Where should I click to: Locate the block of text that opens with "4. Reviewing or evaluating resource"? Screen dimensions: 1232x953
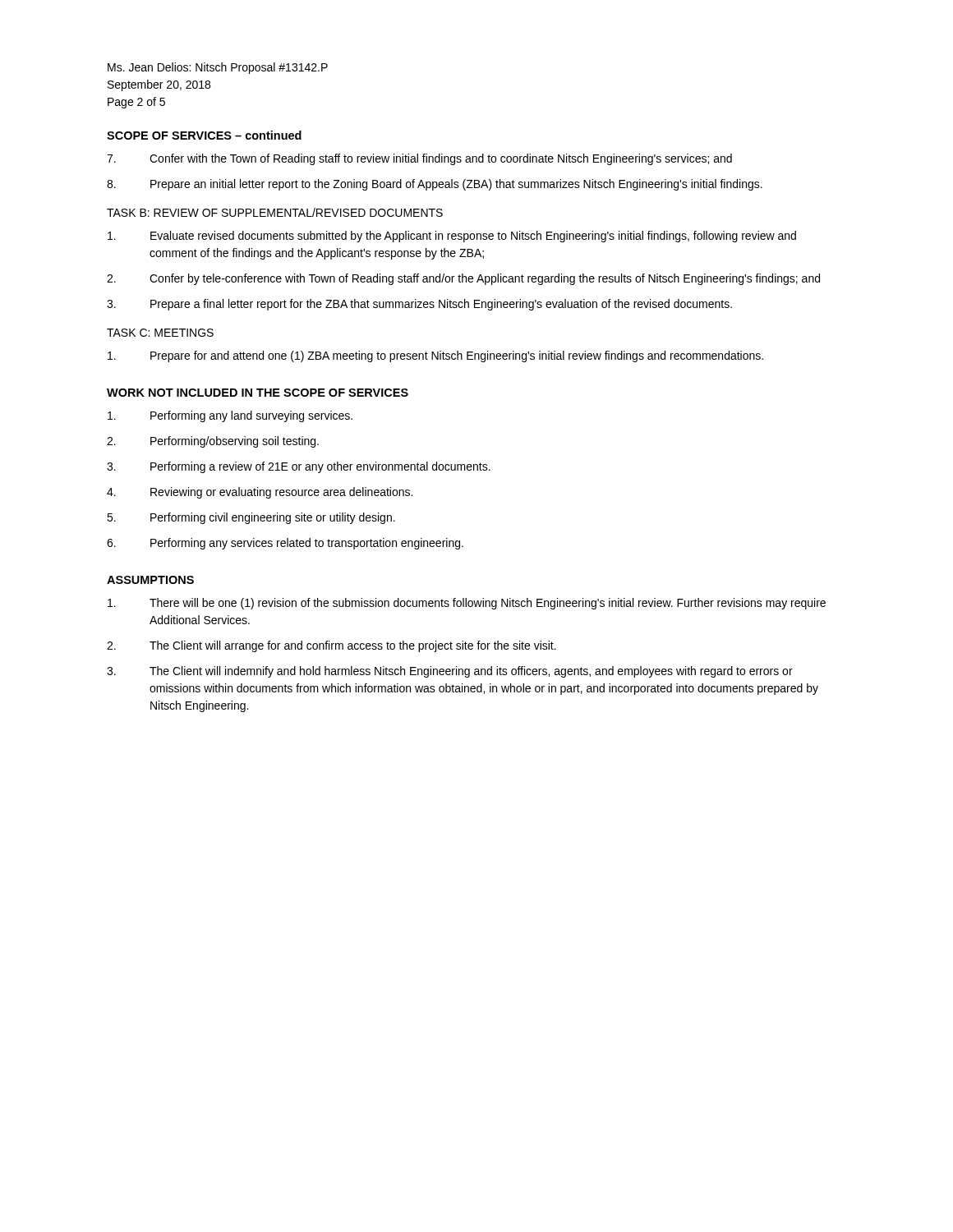(x=260, y=493)
